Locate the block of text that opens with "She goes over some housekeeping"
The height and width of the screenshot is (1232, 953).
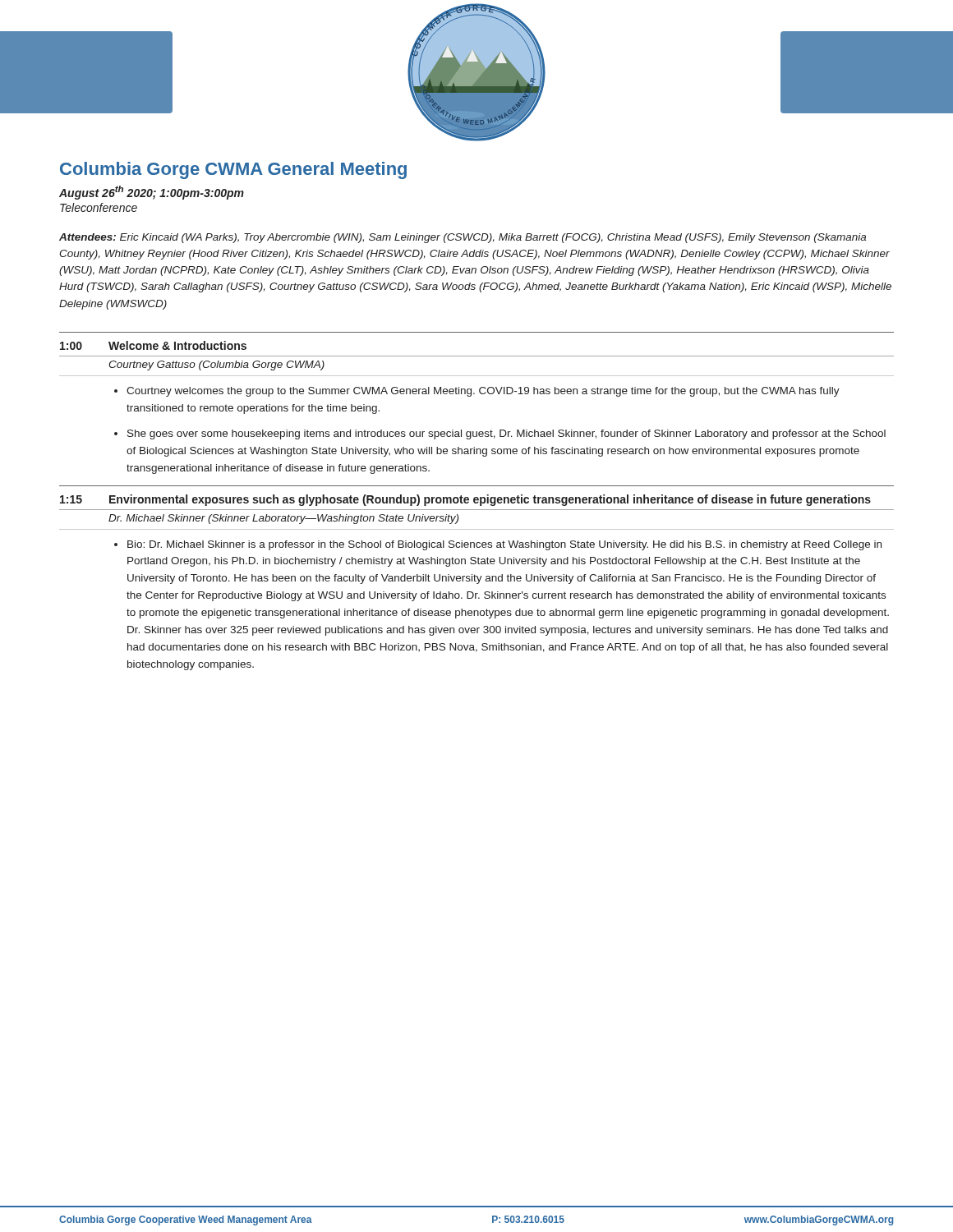(506, 450)
